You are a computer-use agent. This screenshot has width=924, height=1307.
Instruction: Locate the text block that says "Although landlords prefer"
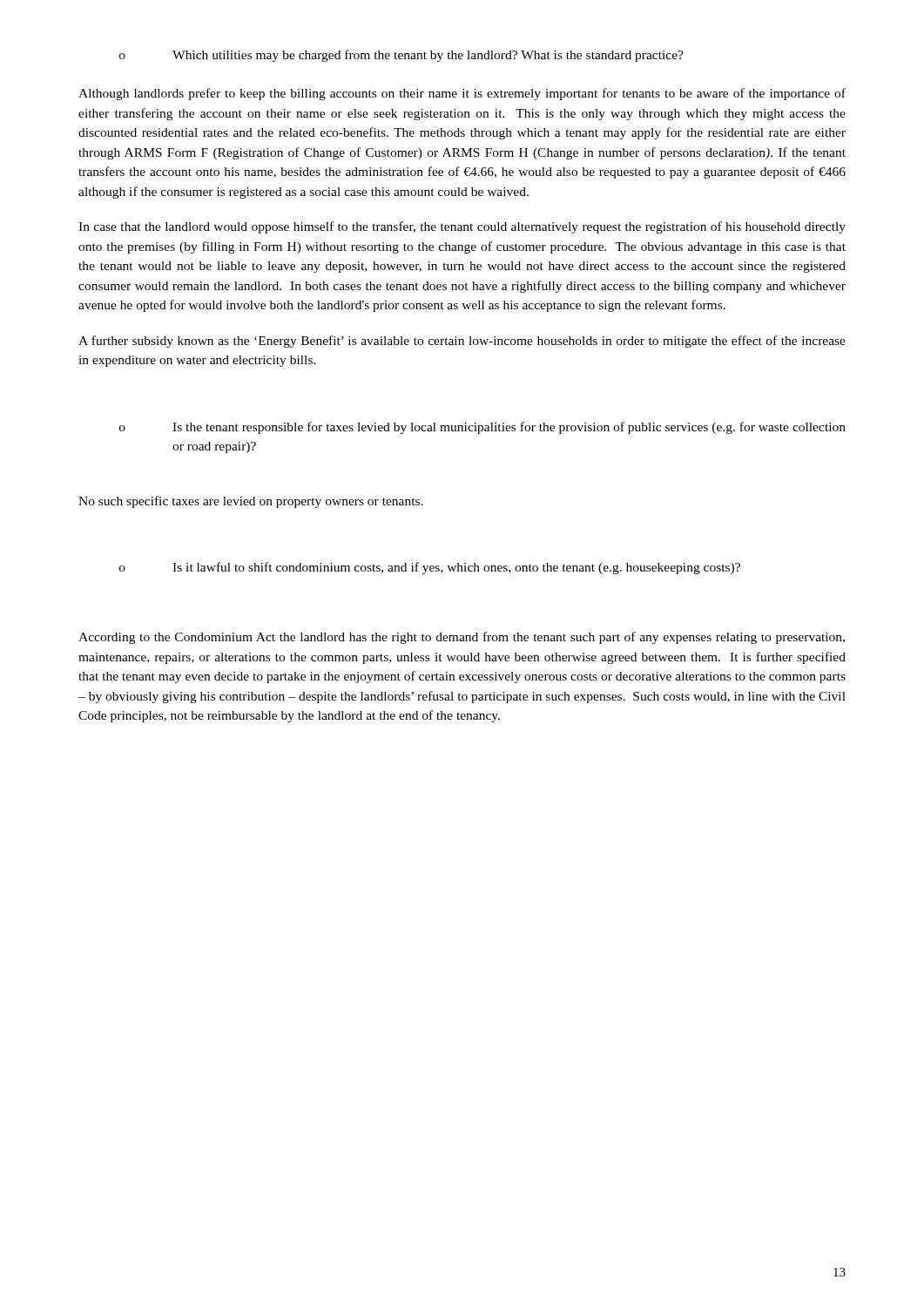(x=462, y=142)
